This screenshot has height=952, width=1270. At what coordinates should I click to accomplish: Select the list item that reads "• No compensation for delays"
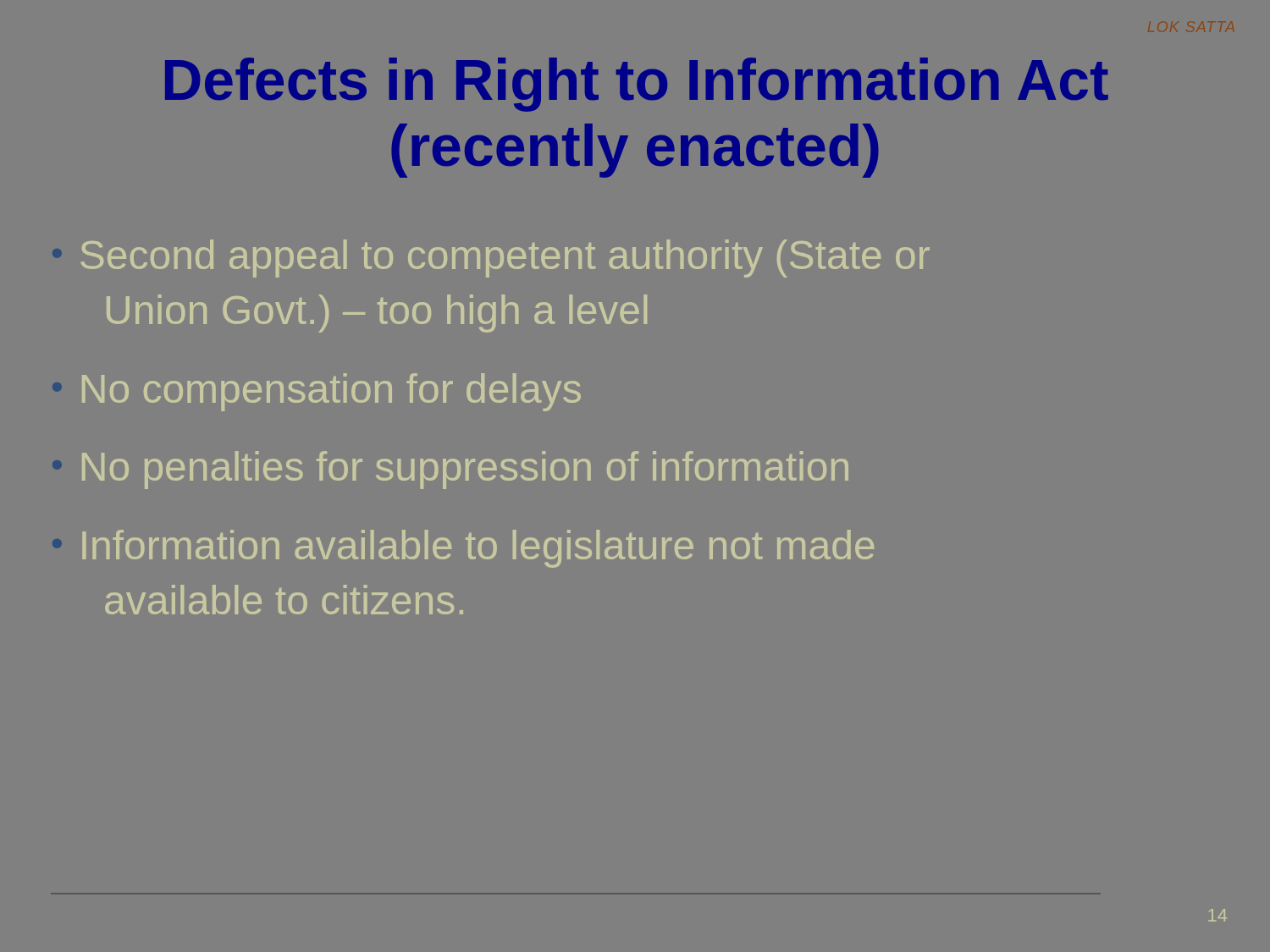coord(317,392)
